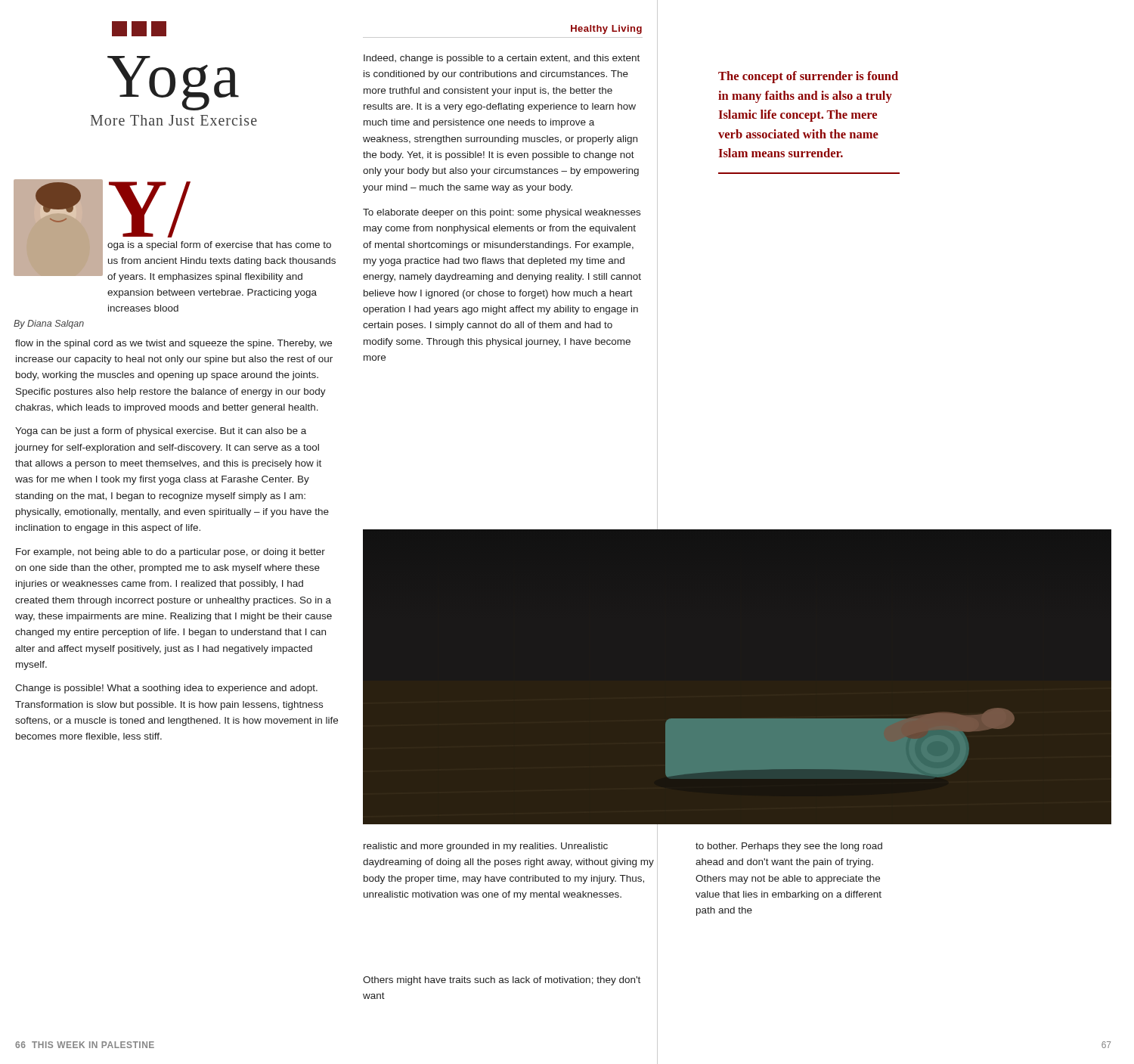Screen dimensions: 1064x1134
Task: Point to the block beginning "Change is possible!"
Action: (x=177, y=712)
